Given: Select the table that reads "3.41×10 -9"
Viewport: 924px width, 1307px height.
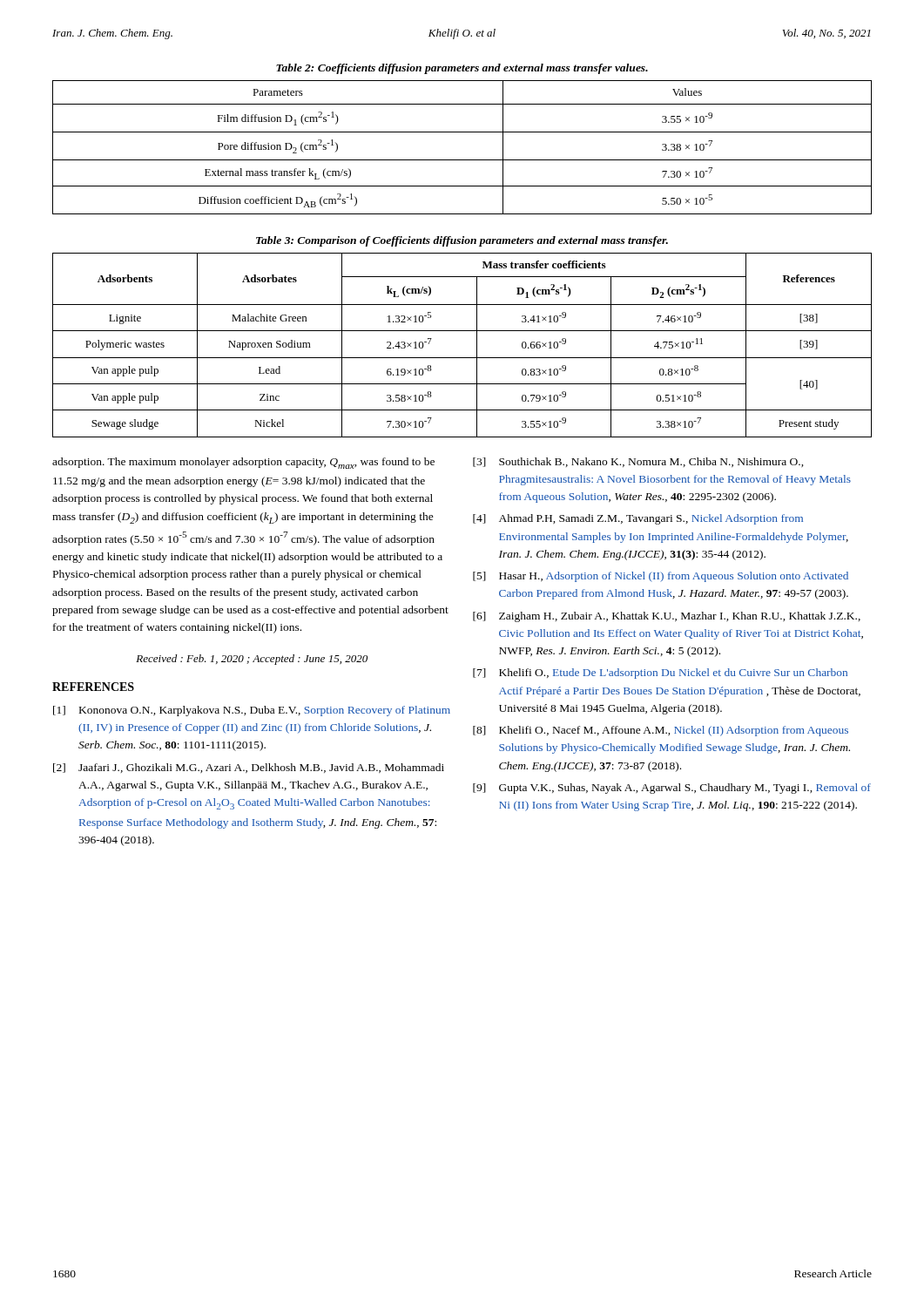Looking at the screenshot, I should pos(462,345).
